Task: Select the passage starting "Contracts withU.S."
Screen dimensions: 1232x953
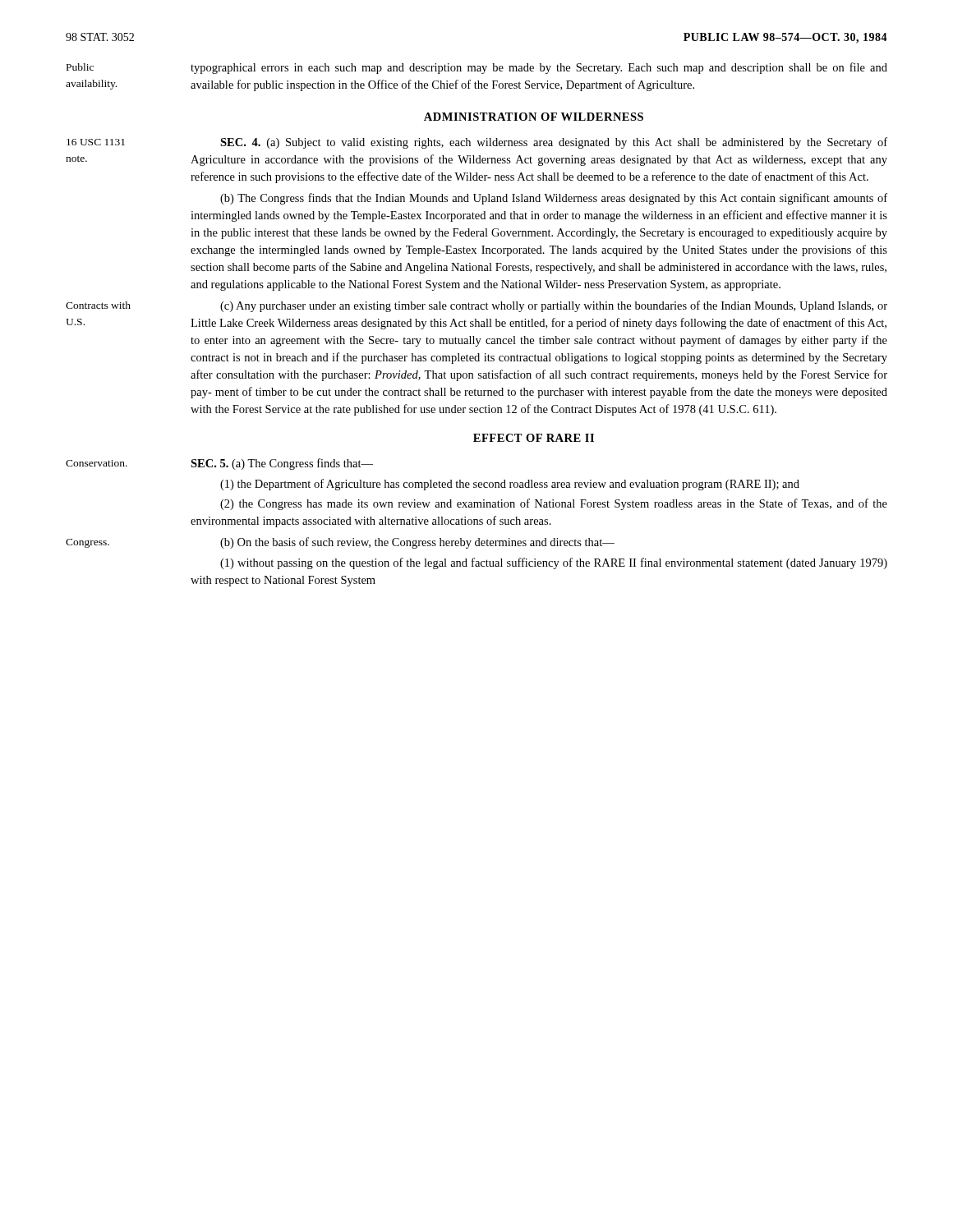Action: [x=98, y=313]
